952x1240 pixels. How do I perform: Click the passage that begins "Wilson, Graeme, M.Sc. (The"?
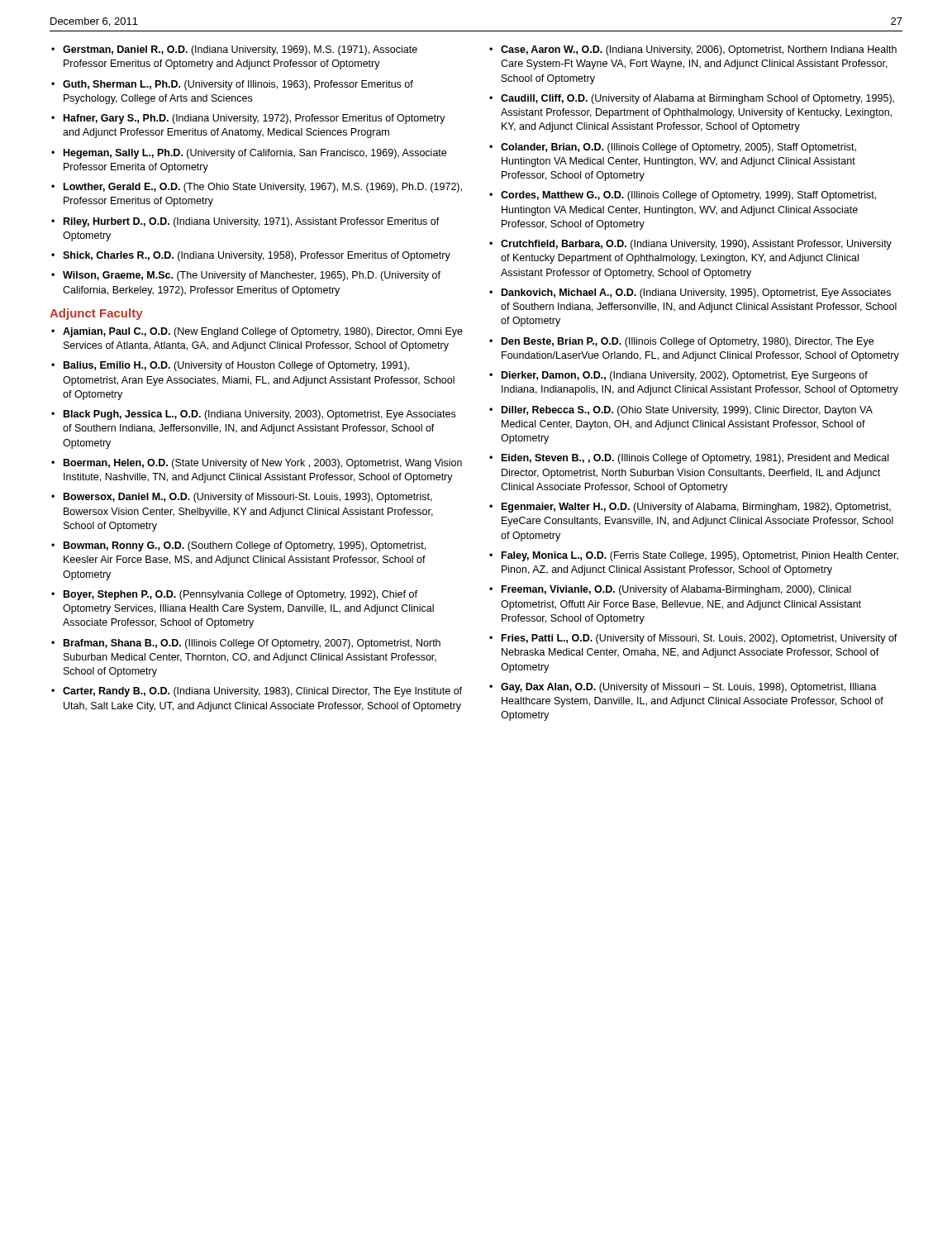[252, 283]
